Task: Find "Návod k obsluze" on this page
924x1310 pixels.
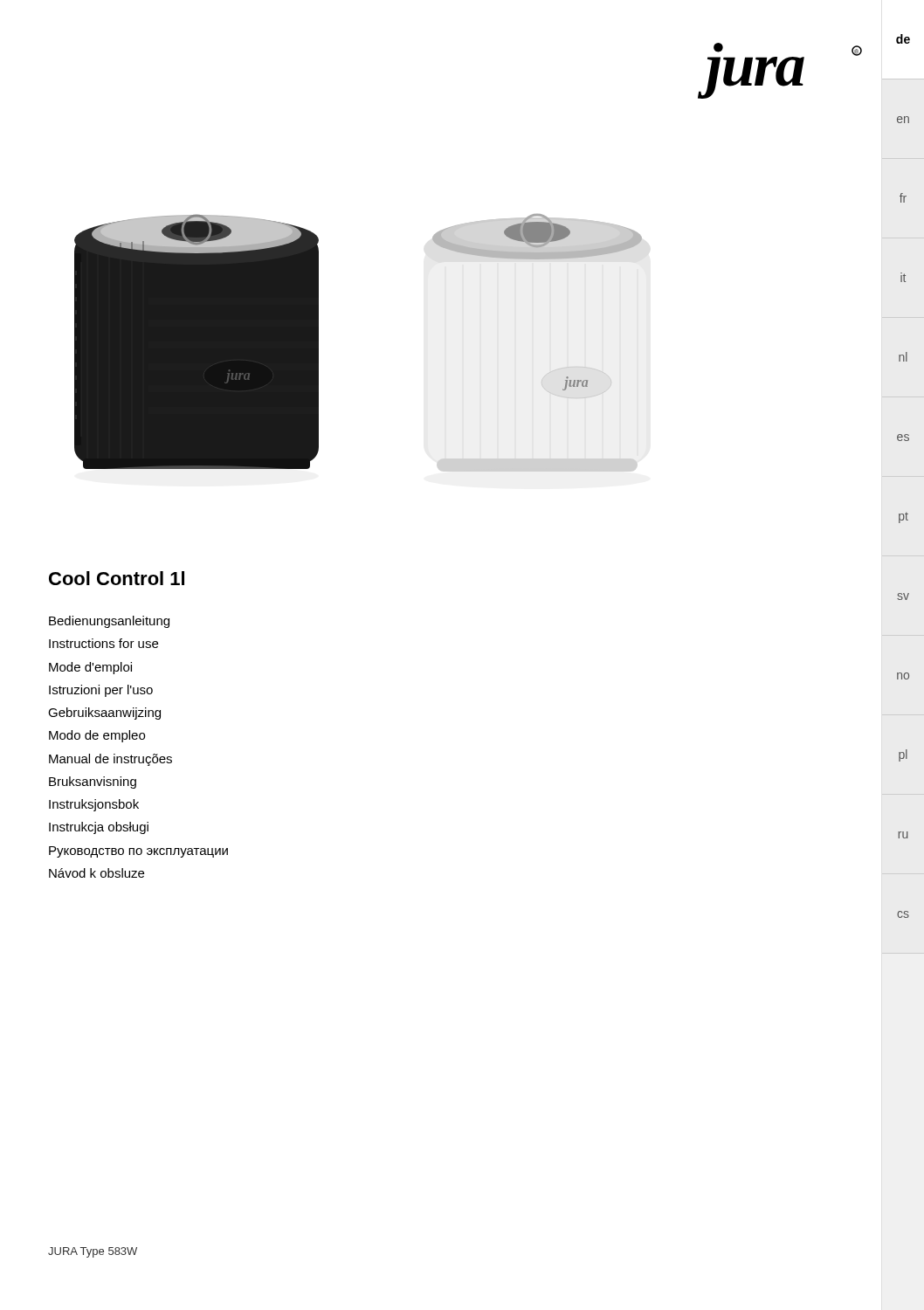Action: pos(96,873)
